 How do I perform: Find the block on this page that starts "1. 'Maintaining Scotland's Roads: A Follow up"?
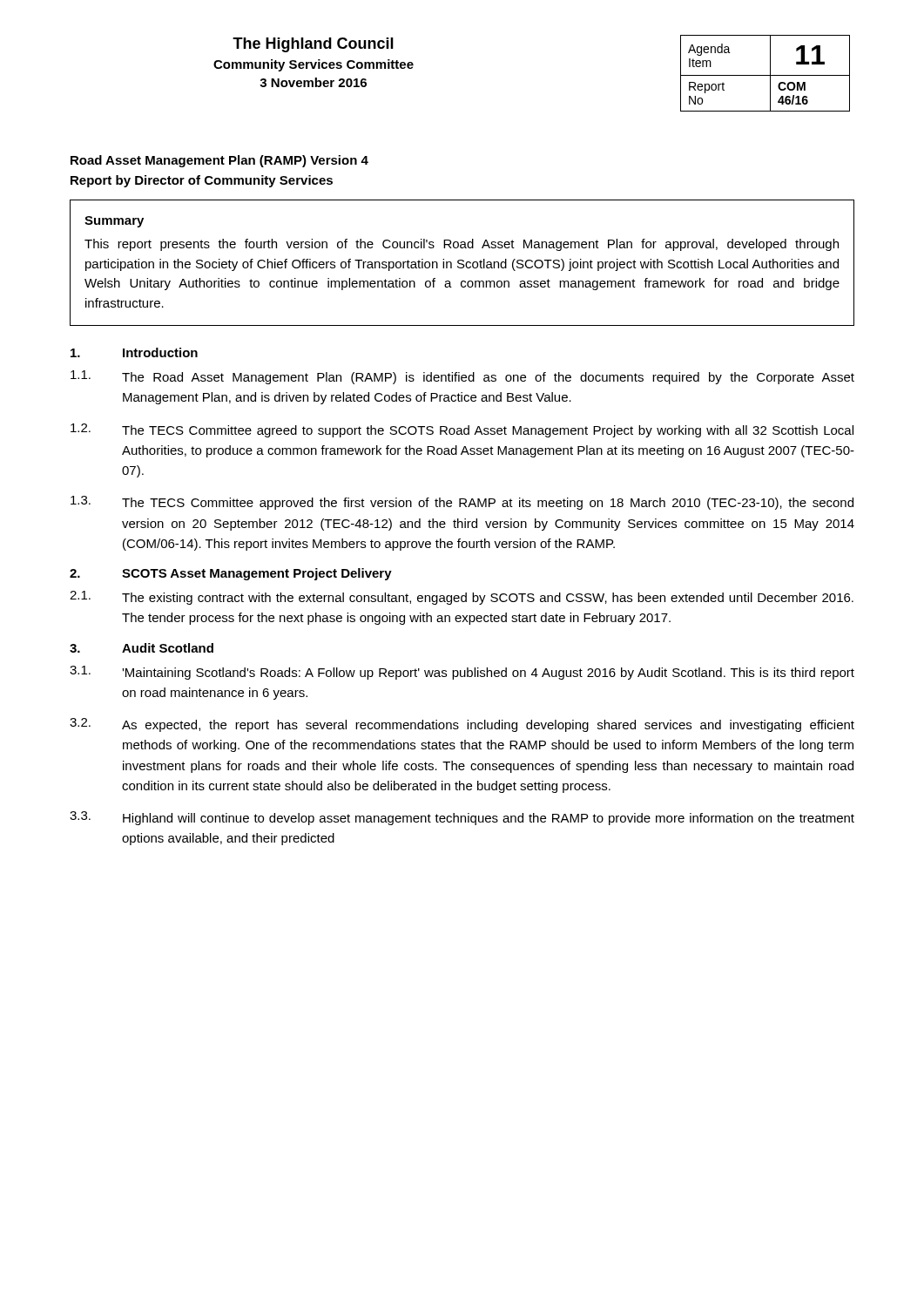point(462,682)
